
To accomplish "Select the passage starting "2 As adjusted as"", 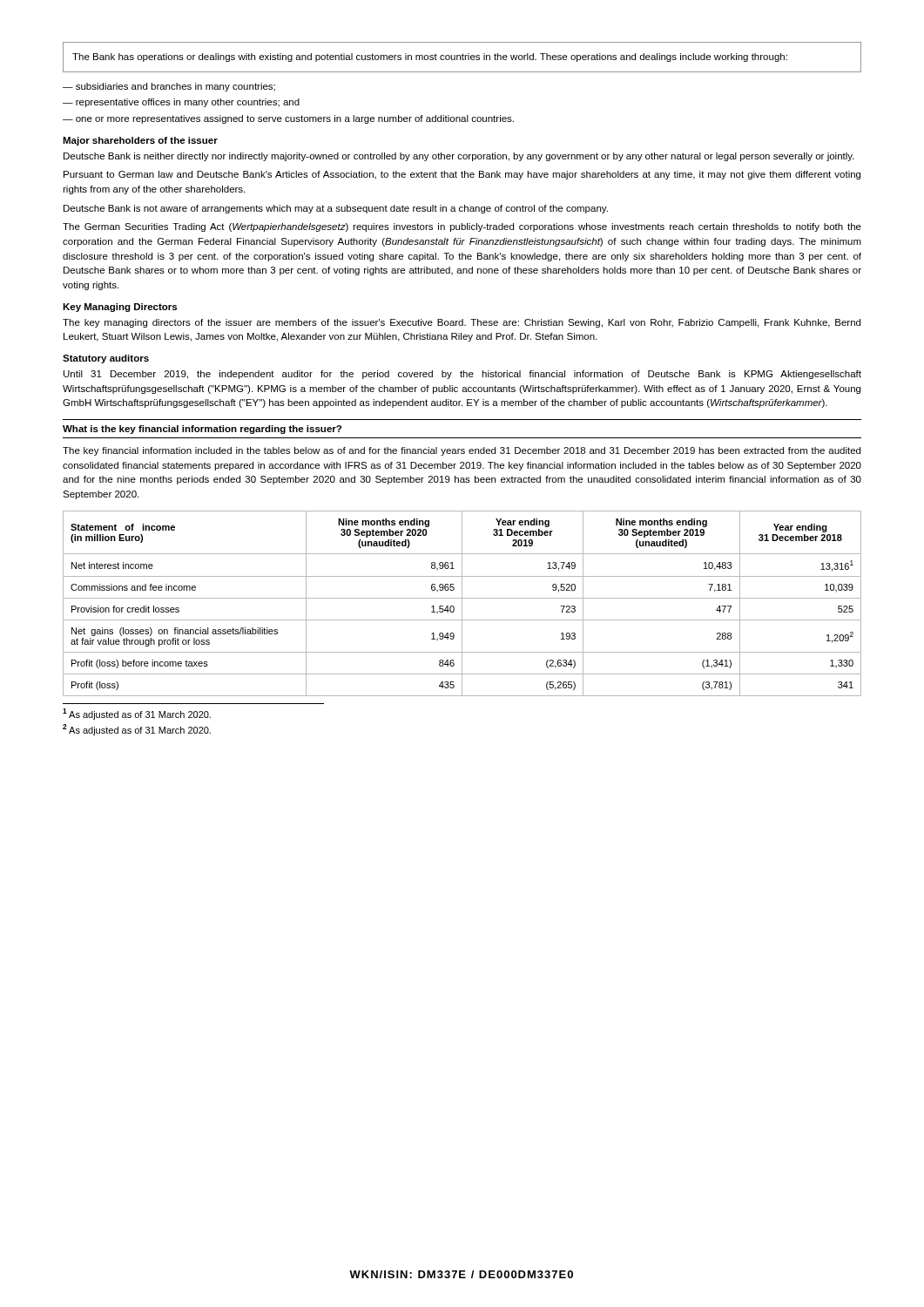I will [x=137, y=729].
